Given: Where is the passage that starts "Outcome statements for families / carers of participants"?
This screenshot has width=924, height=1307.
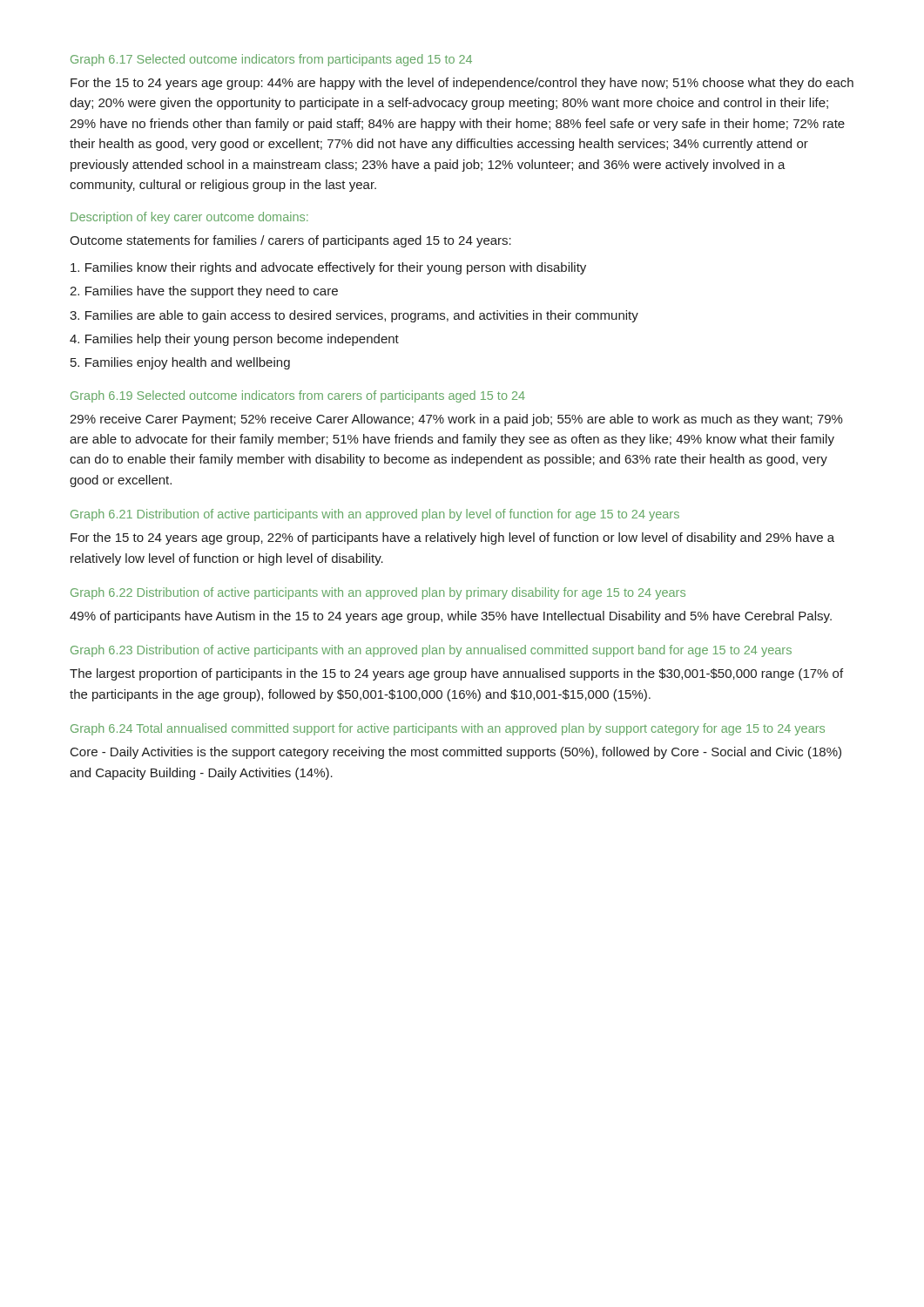Looking at the screenshot, I should (291, 240).
